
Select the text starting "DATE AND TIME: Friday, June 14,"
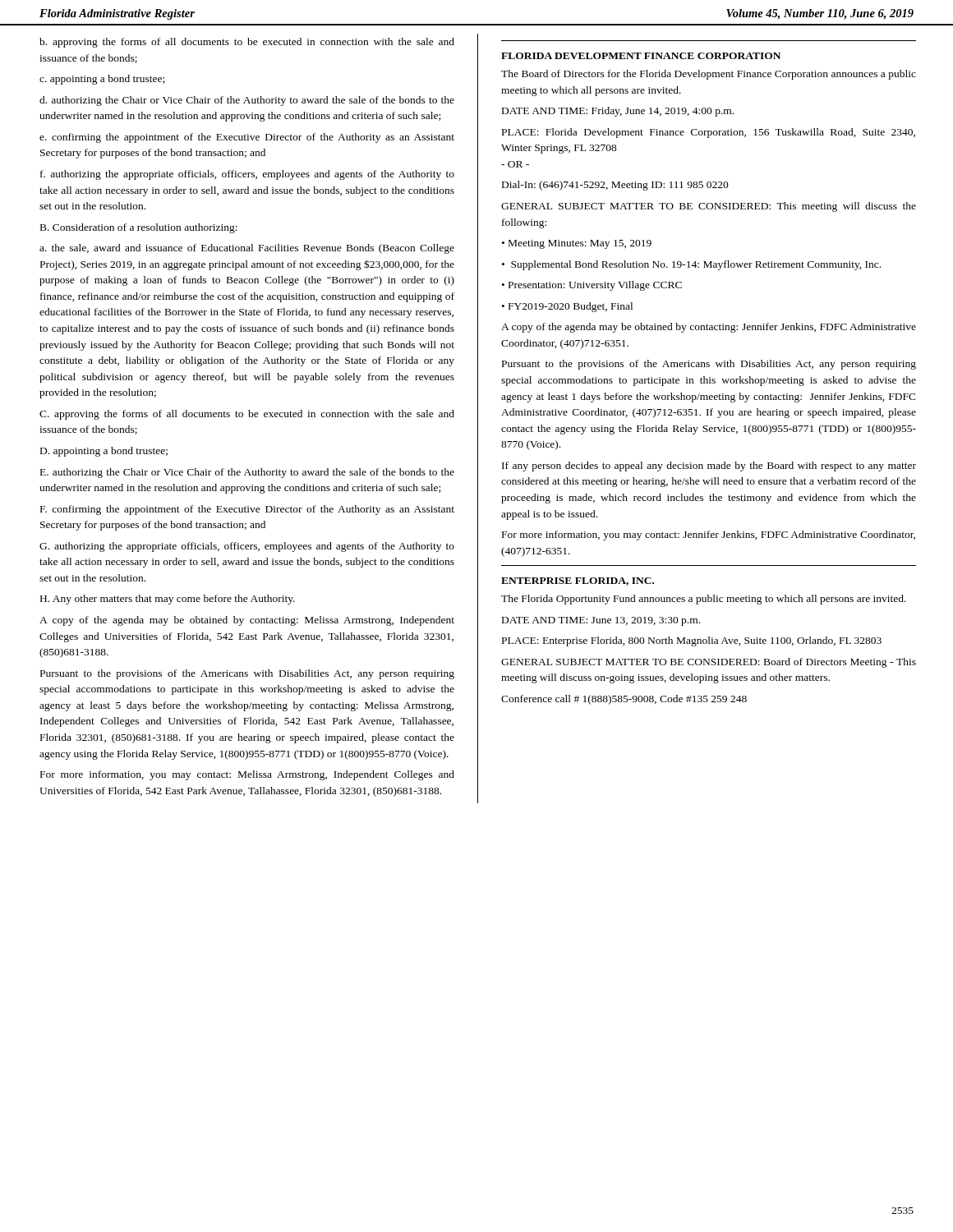618,111
